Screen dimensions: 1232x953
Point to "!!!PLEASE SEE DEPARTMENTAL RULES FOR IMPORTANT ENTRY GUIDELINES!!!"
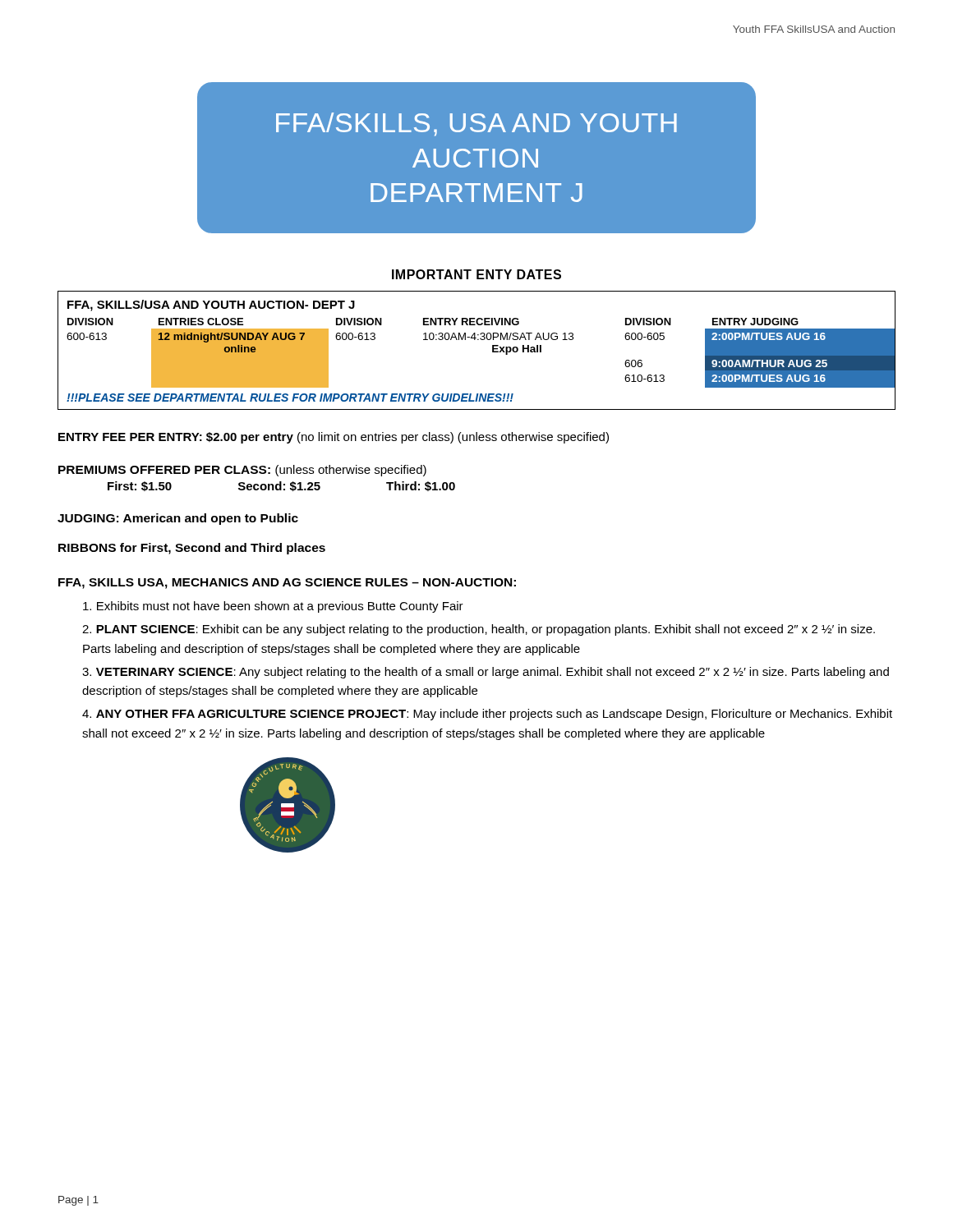click(290, 397)
